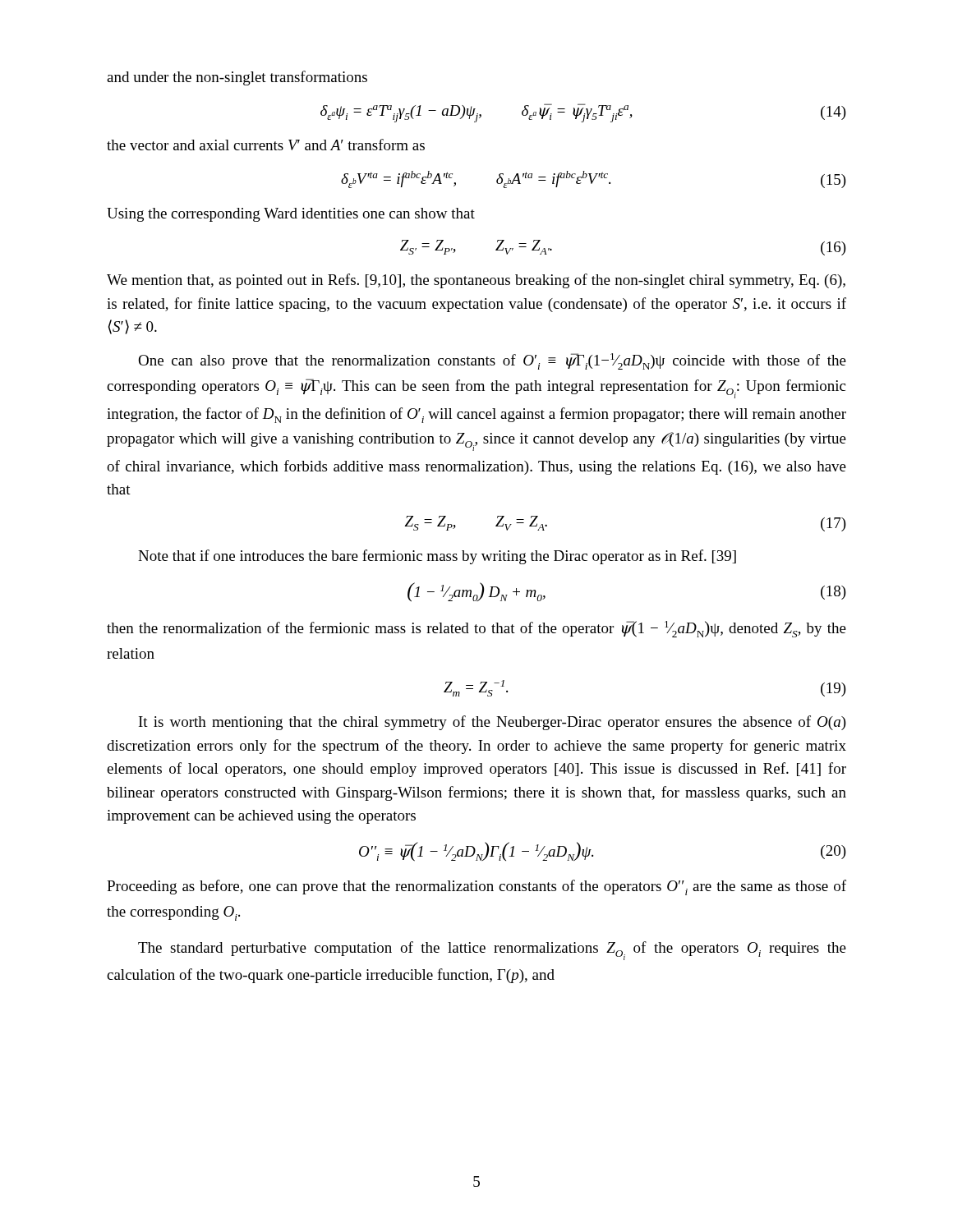Image resolution: width=953 pixels, height=1232 pixels.
Task: Navigate to the passage starting "We mention that, as"
Action: pyautogui.click(x=476, y=304)
